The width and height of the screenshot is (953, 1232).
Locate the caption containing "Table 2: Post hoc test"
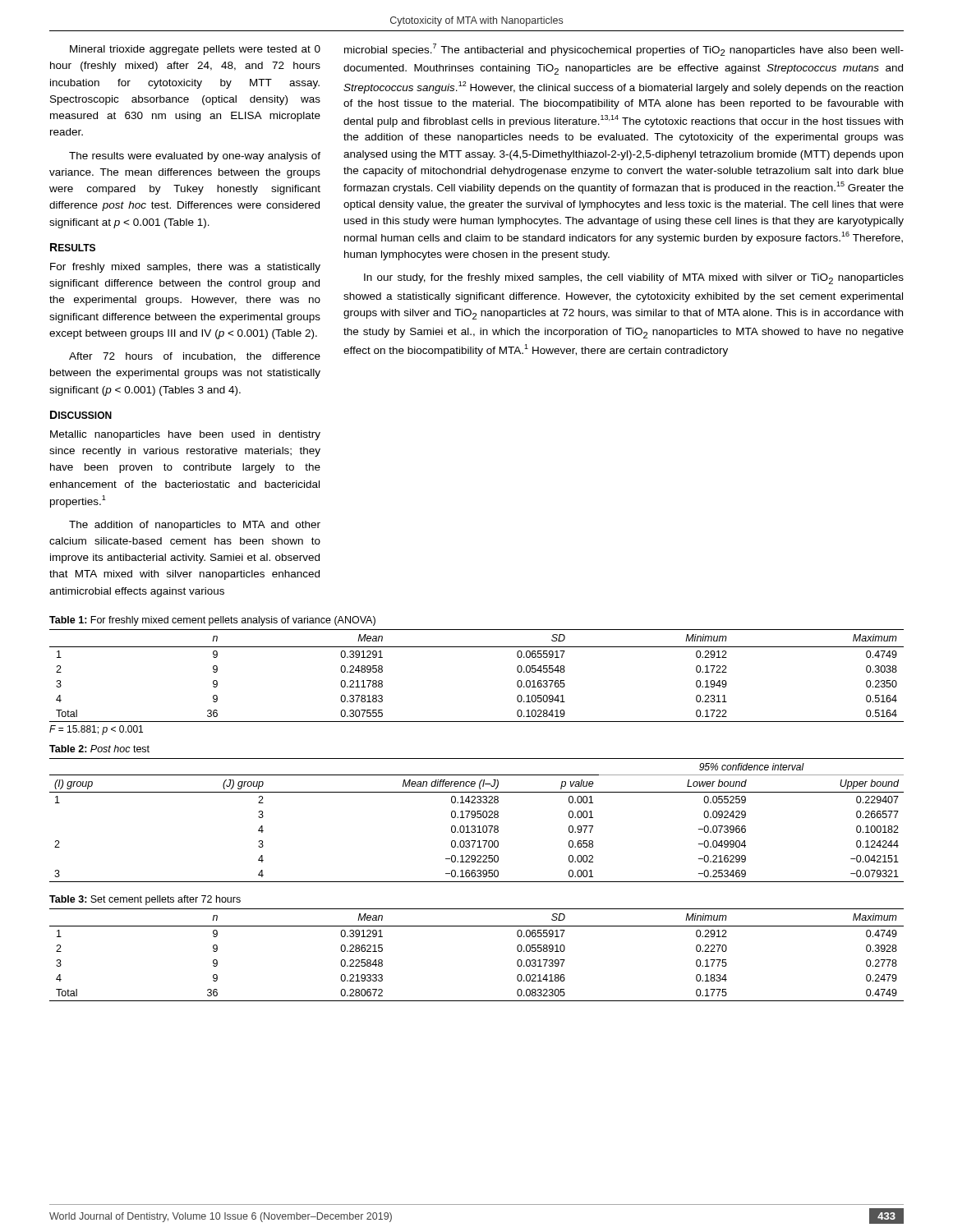(99, 749)
